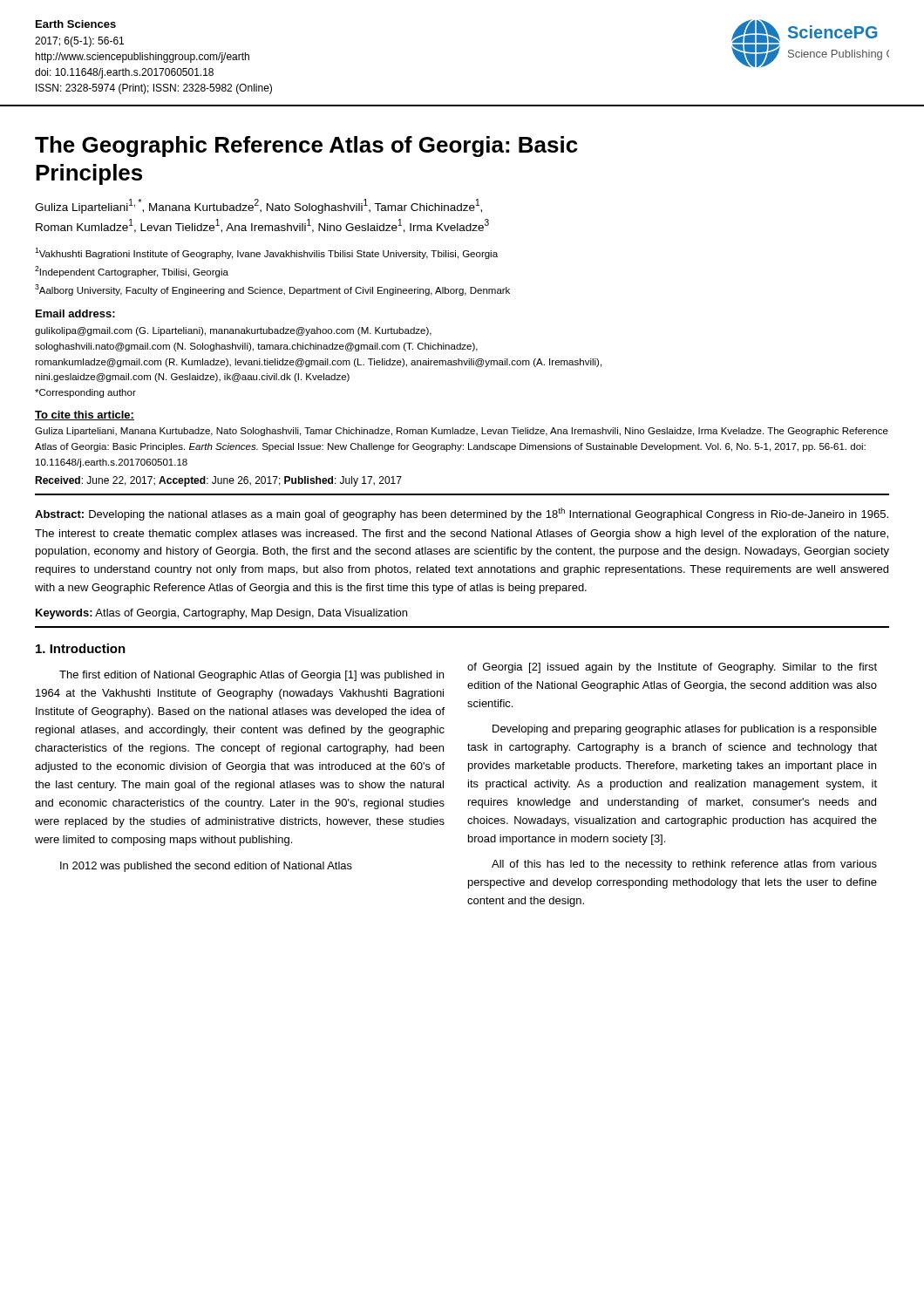Image resolution: width=924 pixels, height=1308 pixels.
Task: Click the passage that begins "Guliza Liparteliani, Manana"
Action: point(461,446)
